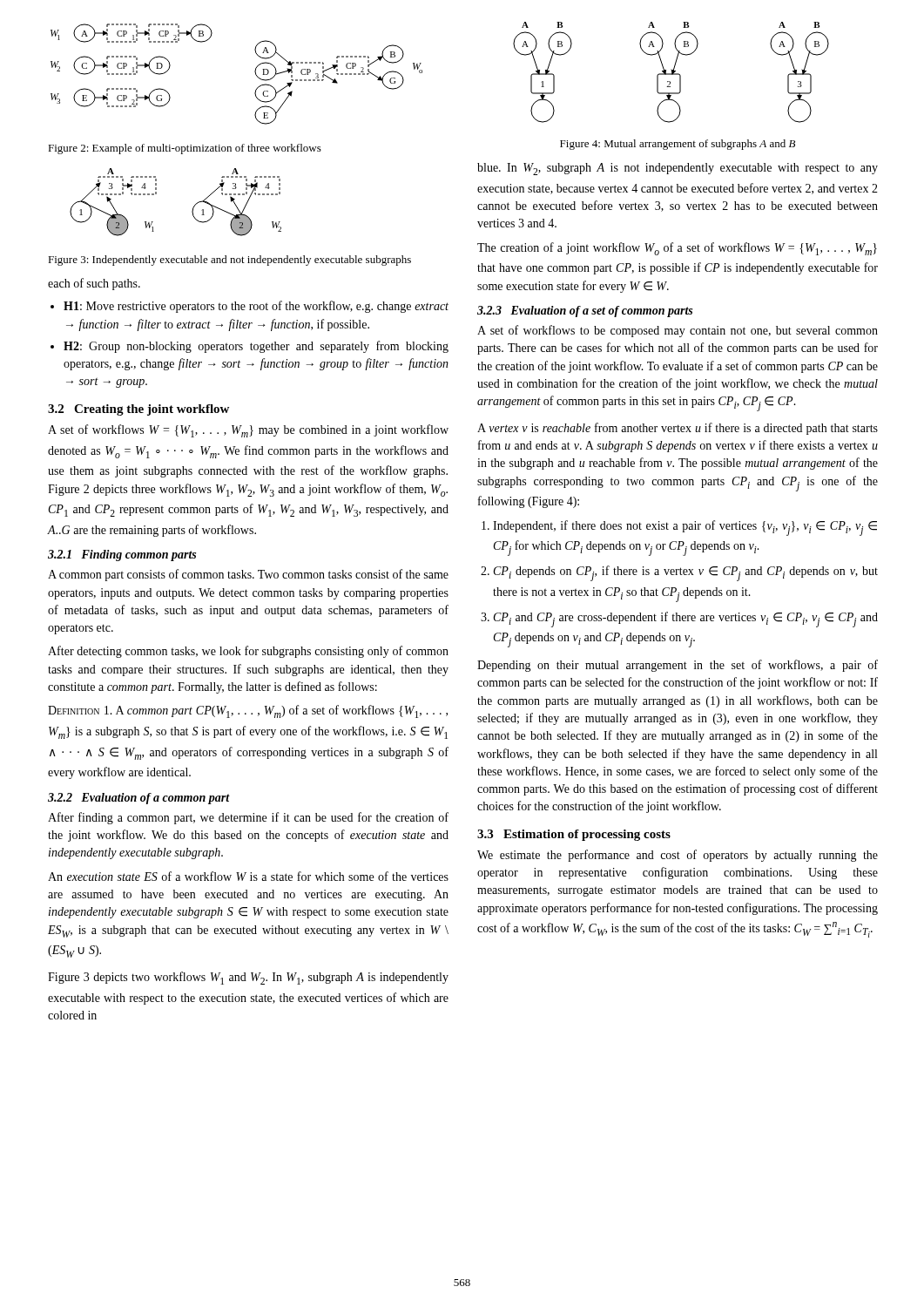This screenshot has width=924, height=1307.
Task: Click the passage that begins "After detecting common tasks, we"
Action: tap(248, 669)
